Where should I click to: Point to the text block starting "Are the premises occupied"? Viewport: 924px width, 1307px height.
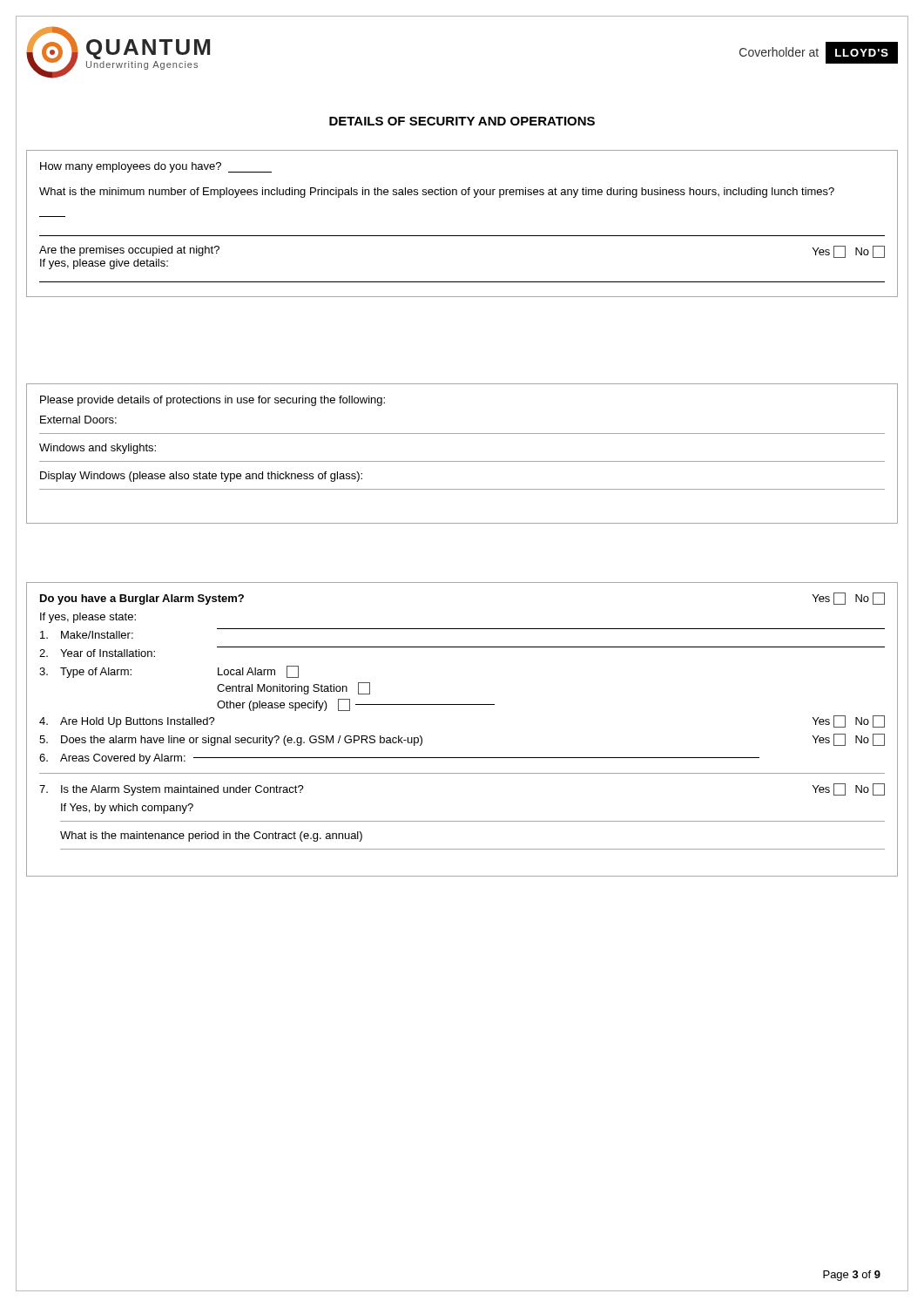[x=126, y=261]
